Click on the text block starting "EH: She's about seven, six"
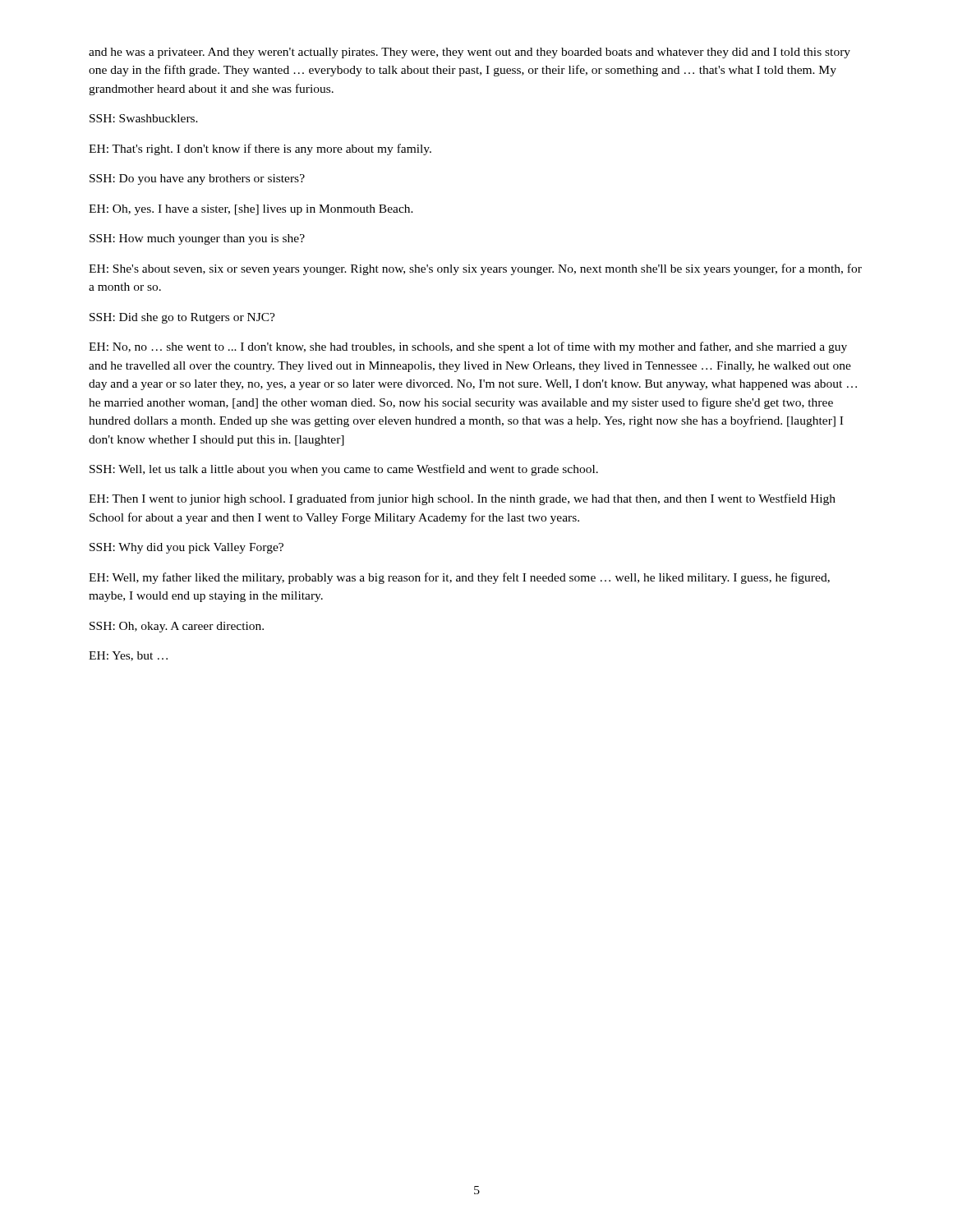The image size is (953, 1232). (x=475, y=277)
